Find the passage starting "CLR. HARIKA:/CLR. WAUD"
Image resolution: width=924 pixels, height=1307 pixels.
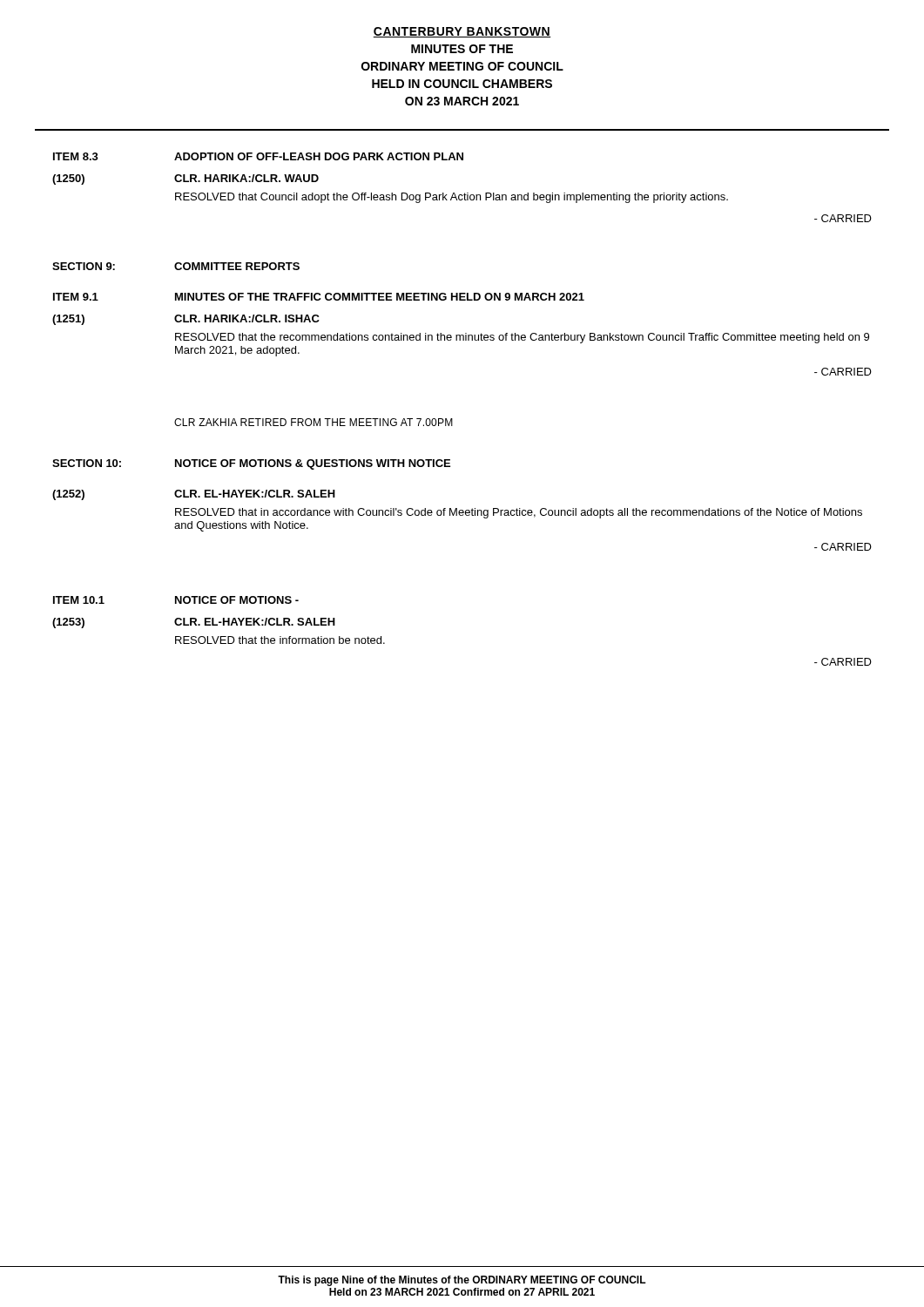click(x=246, y=178)
